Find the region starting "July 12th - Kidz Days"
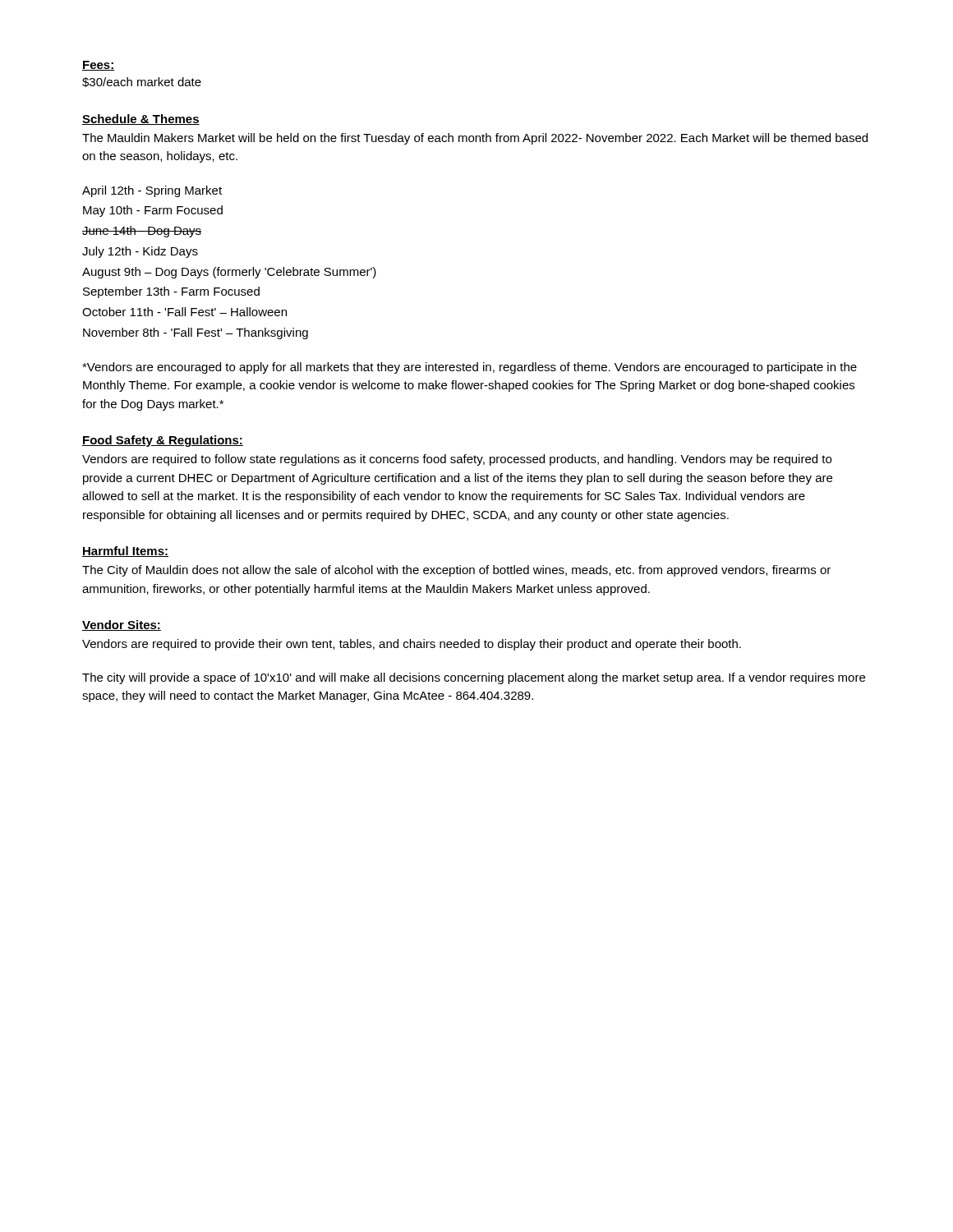 click(140, 251)
